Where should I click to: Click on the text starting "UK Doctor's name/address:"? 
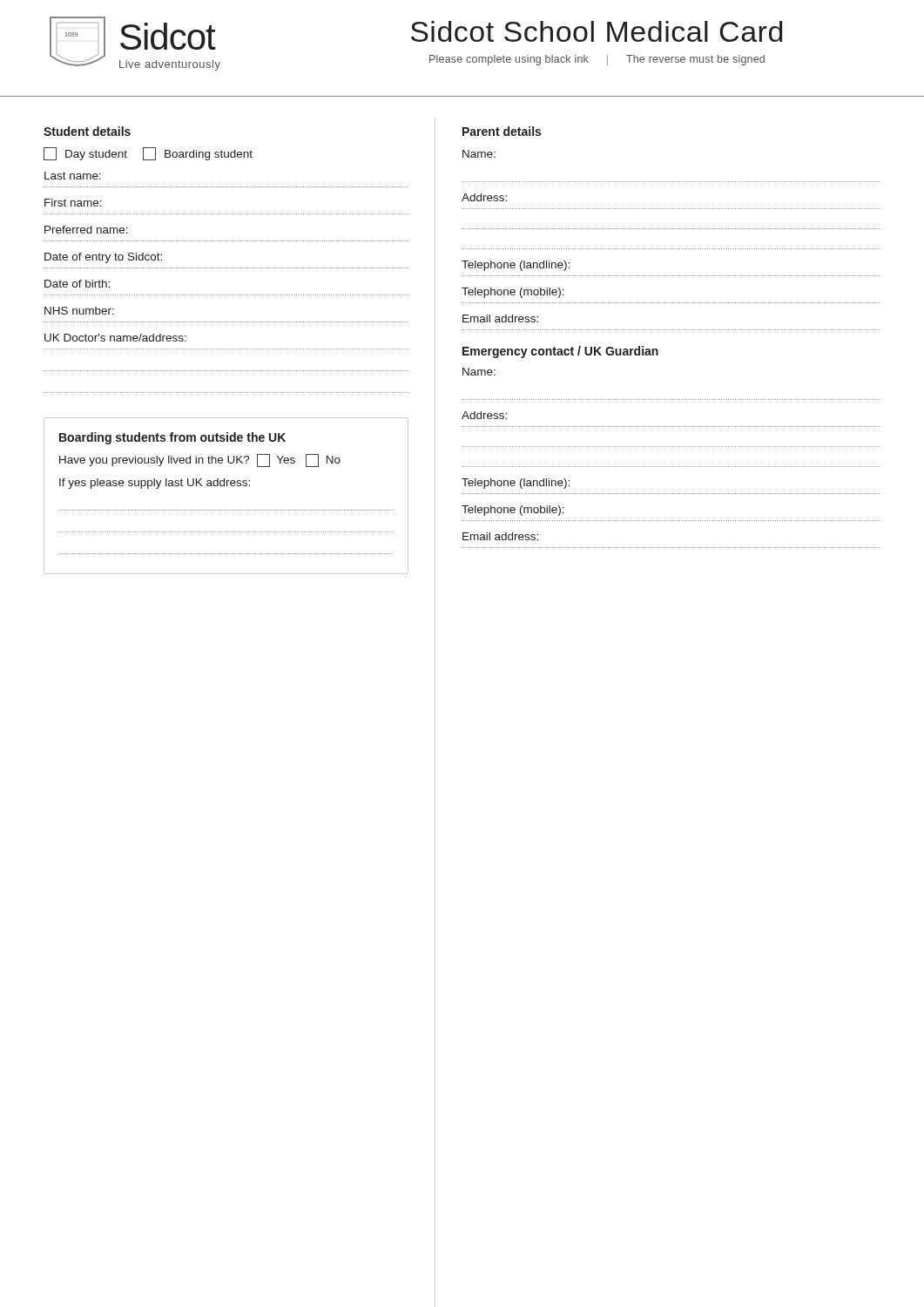click(x=115, y=338)
